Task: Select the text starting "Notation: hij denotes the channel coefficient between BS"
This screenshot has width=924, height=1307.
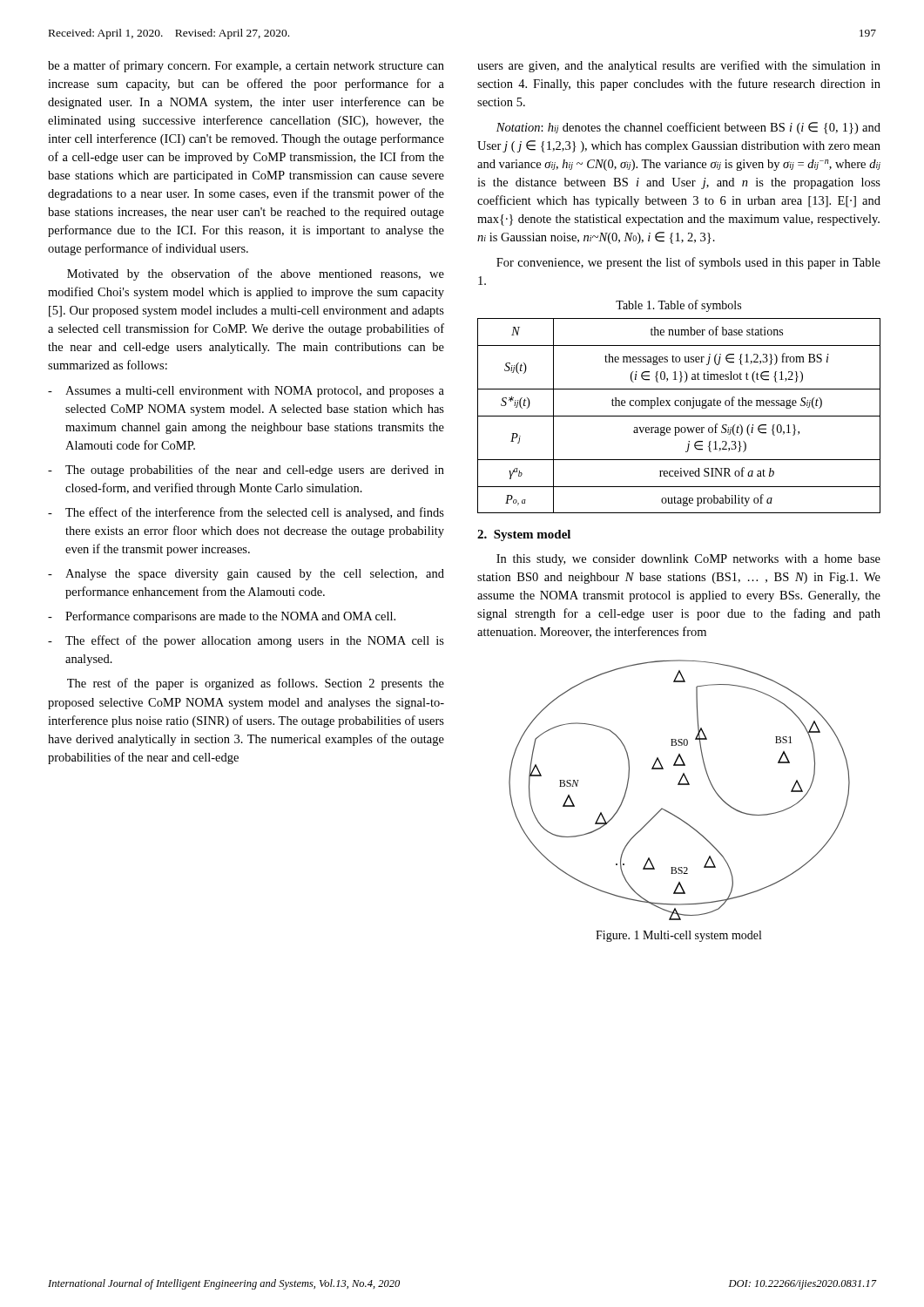Action: pos(679,183)
